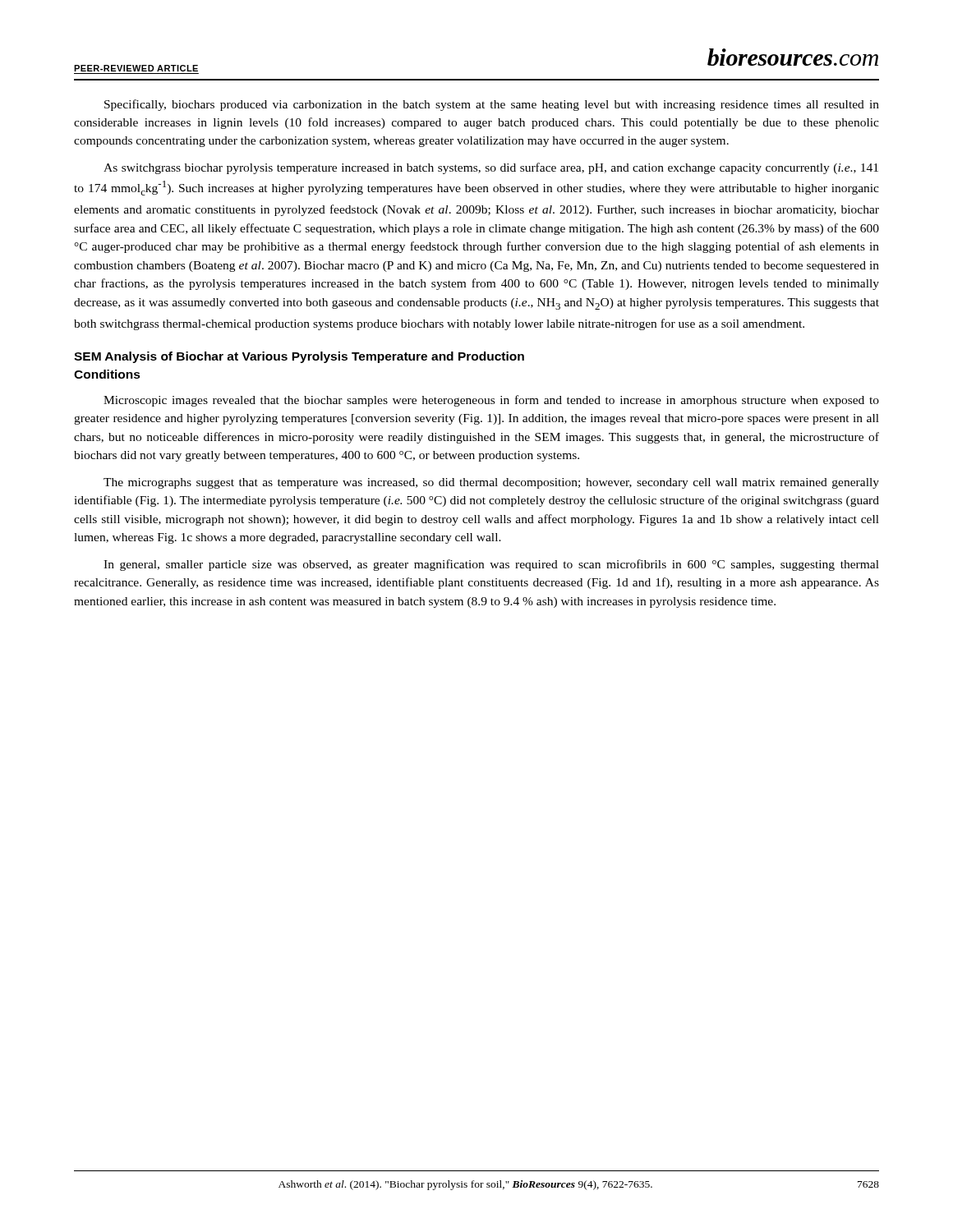The height and width of the screenshot is (1232, 953).
Task: Navigate to the text starting "The micrographs suggest that as temperature was increased,"
Action: [x=476, y=510]
